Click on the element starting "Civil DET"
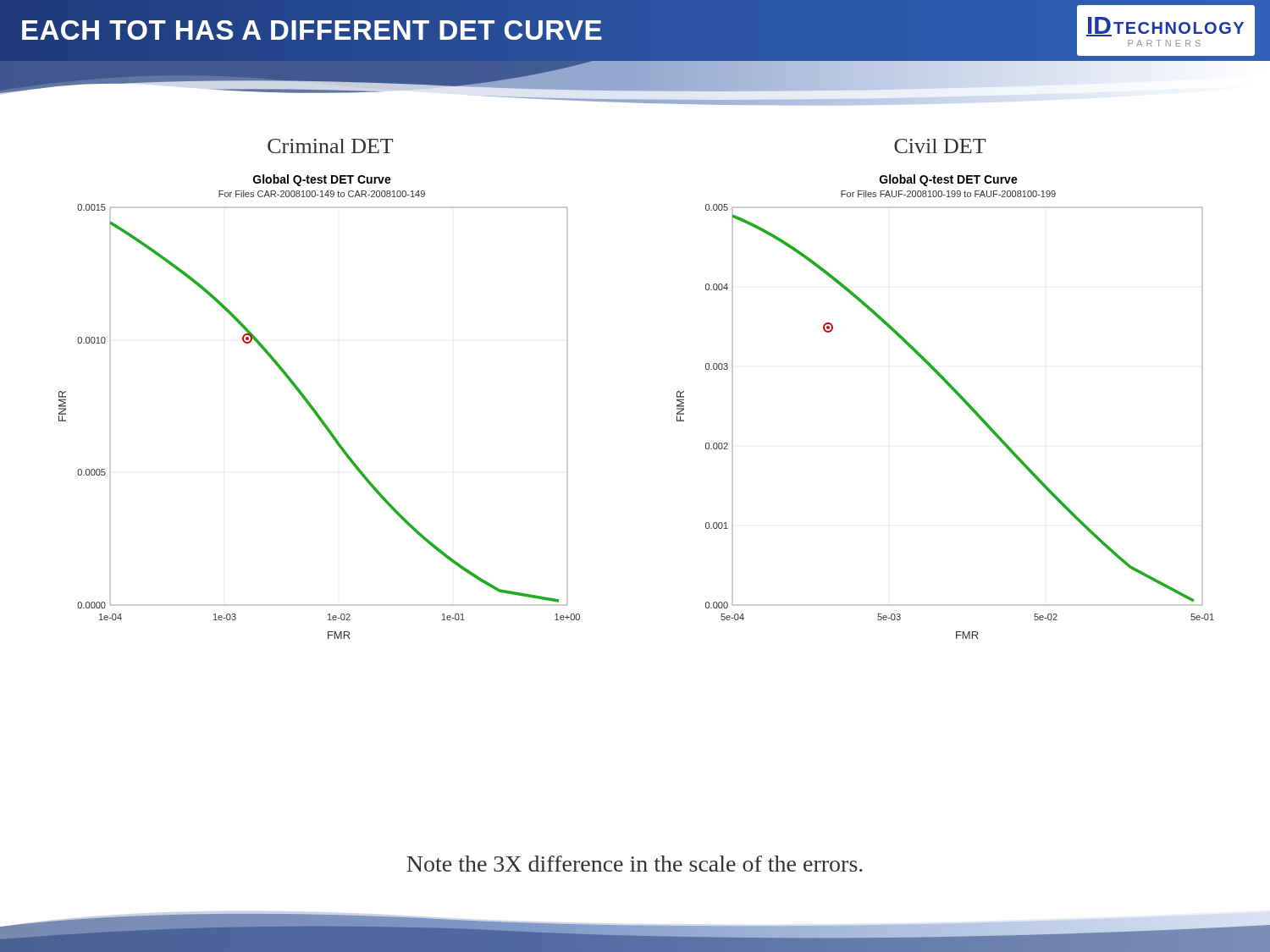 (940, 146)
